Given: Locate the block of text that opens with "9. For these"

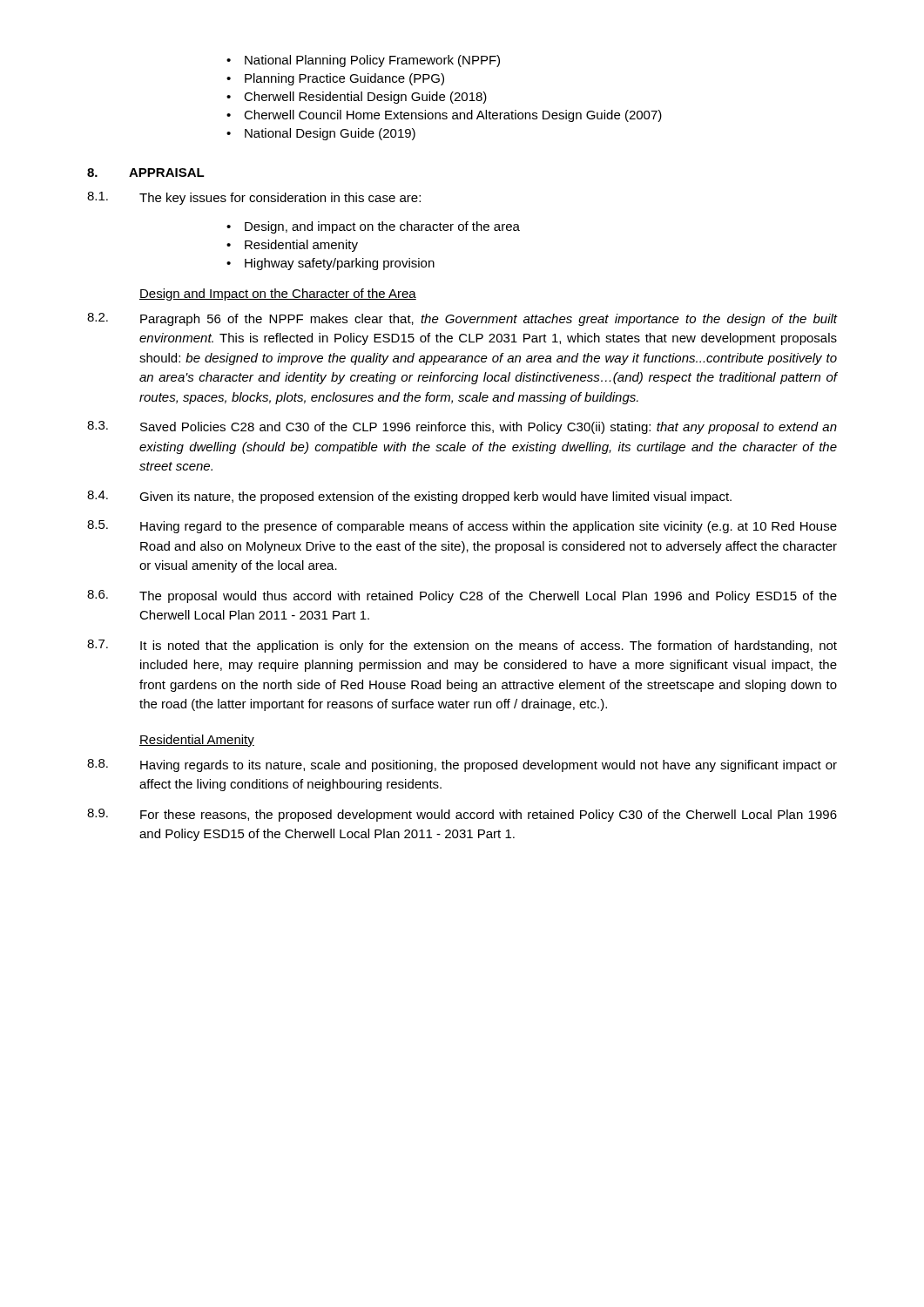Looking at the screenshot, I should click(x=462, y=824).
